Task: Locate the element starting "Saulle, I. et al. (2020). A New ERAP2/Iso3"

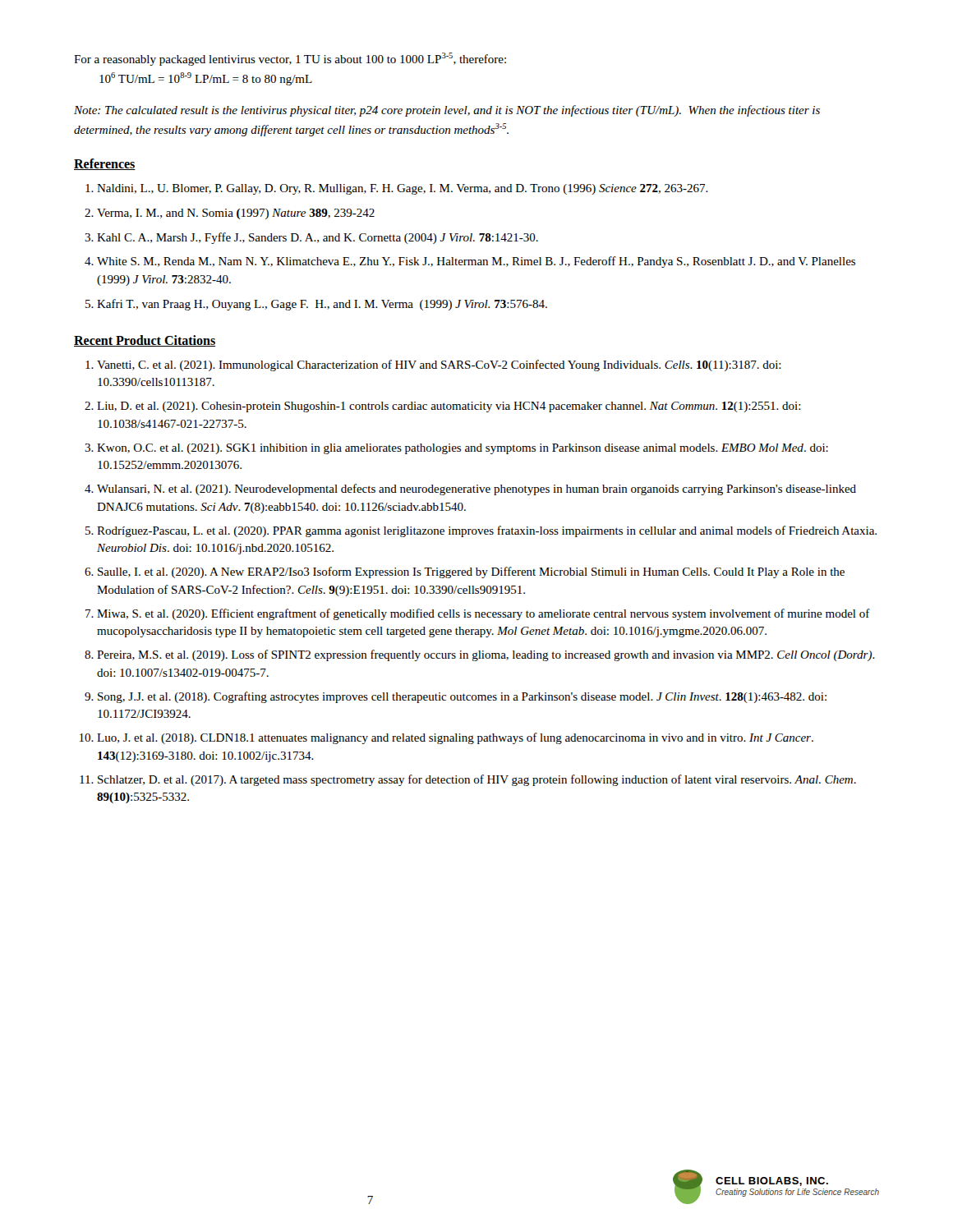Action: click(x=471, y=581)
